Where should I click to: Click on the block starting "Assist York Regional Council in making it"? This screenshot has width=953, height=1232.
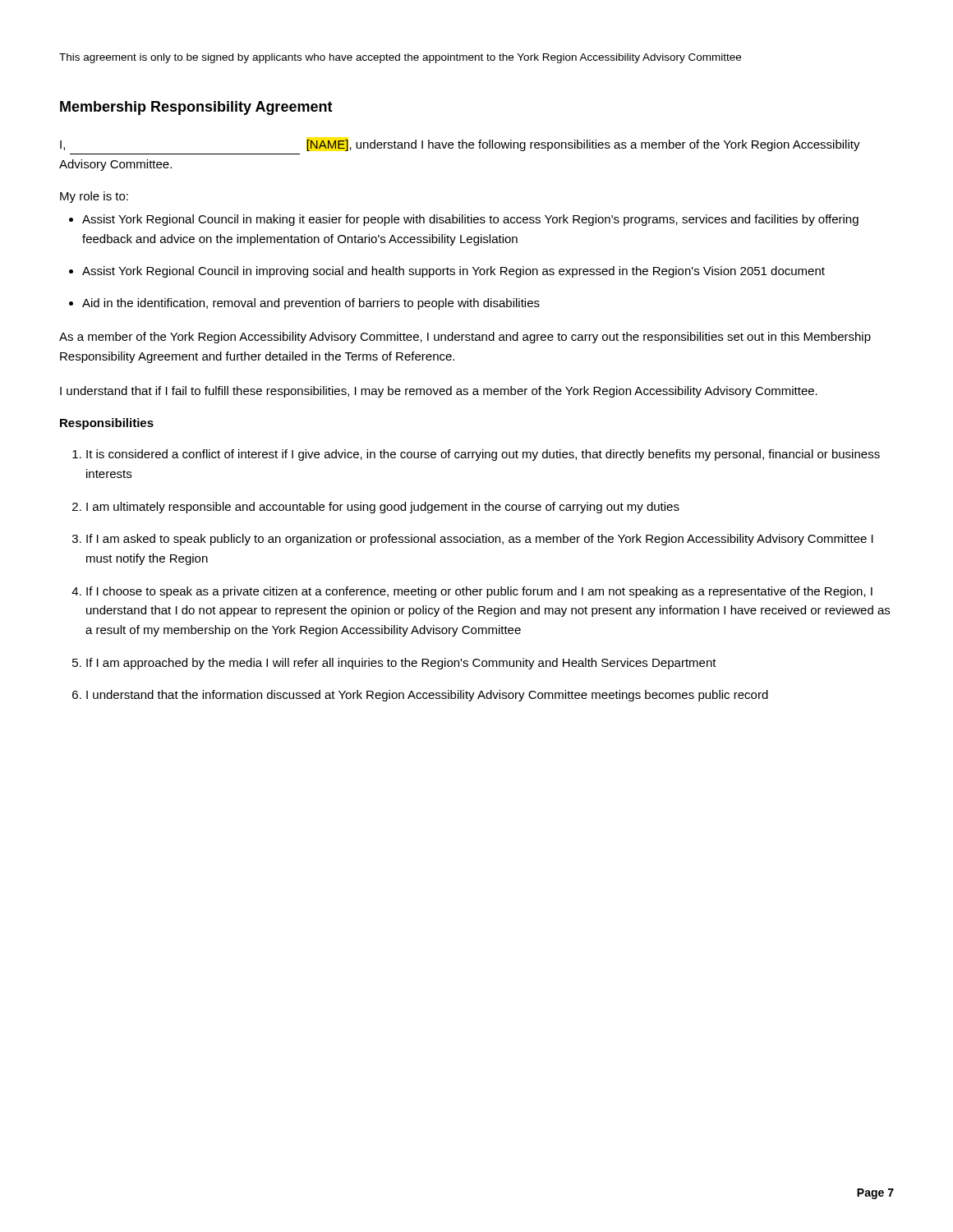coord(471,229)
